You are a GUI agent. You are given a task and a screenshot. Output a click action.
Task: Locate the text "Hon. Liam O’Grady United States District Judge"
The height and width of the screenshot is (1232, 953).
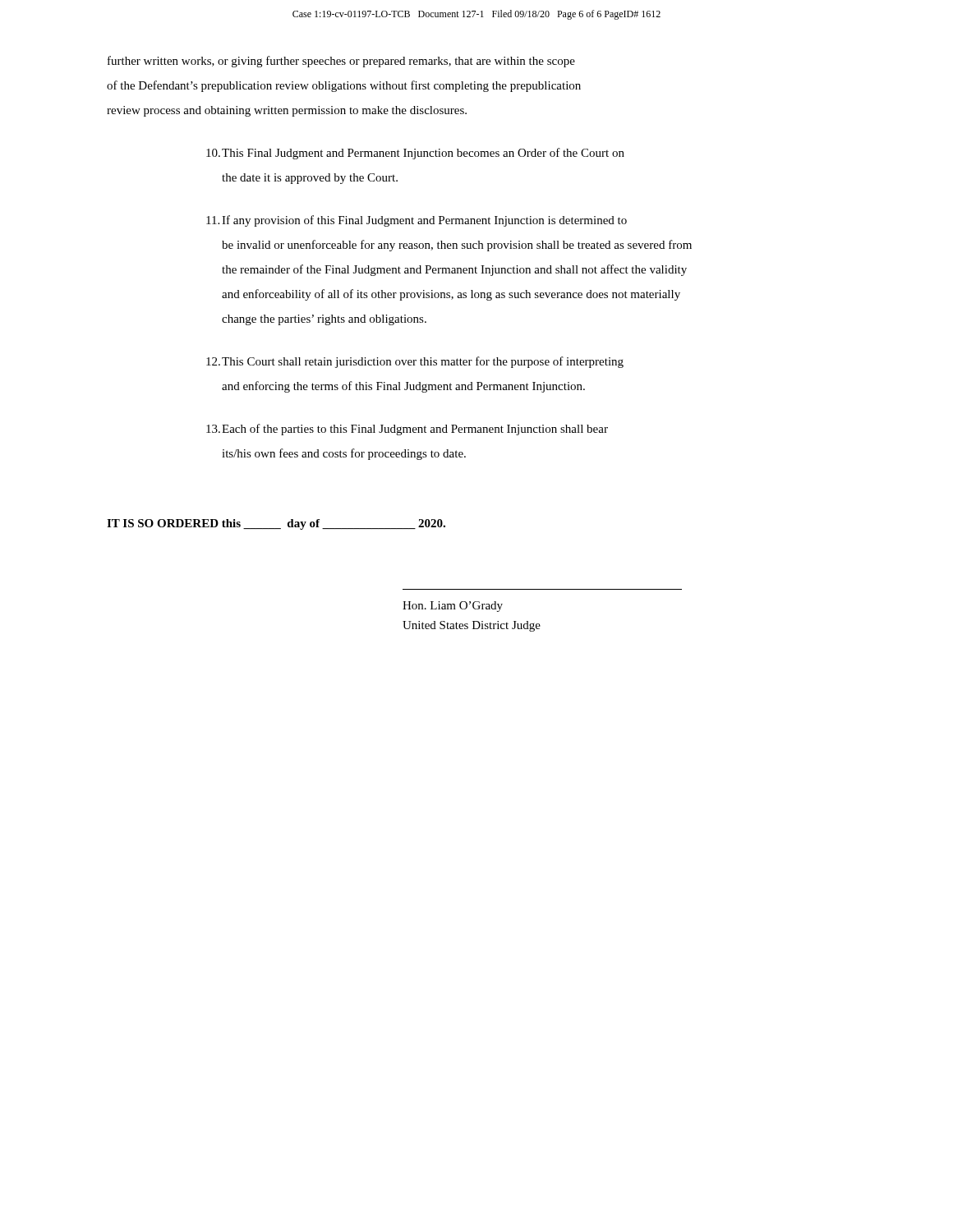(x=453, y=607)
